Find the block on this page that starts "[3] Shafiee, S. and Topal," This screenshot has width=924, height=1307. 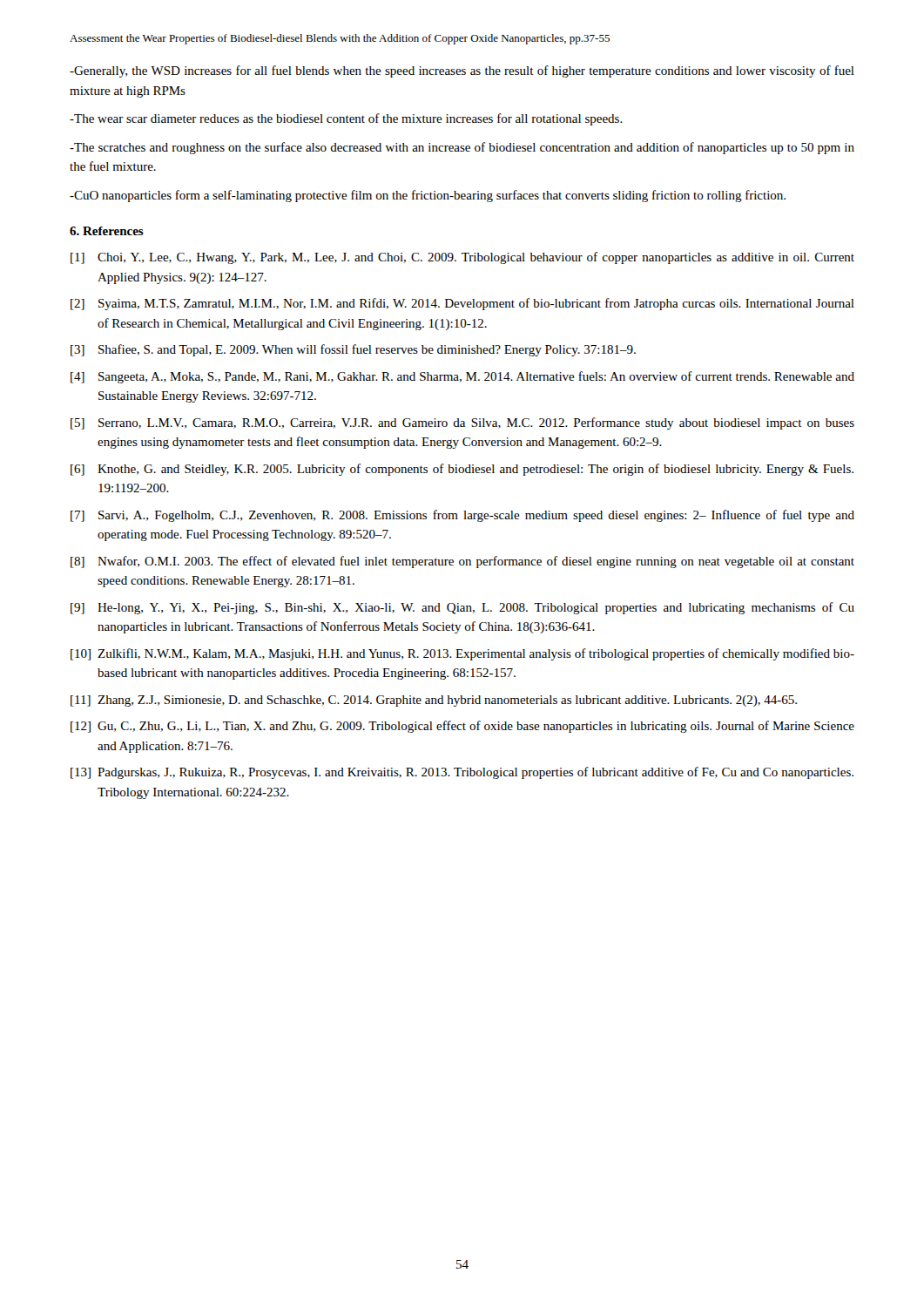click(x=462, y=350)
